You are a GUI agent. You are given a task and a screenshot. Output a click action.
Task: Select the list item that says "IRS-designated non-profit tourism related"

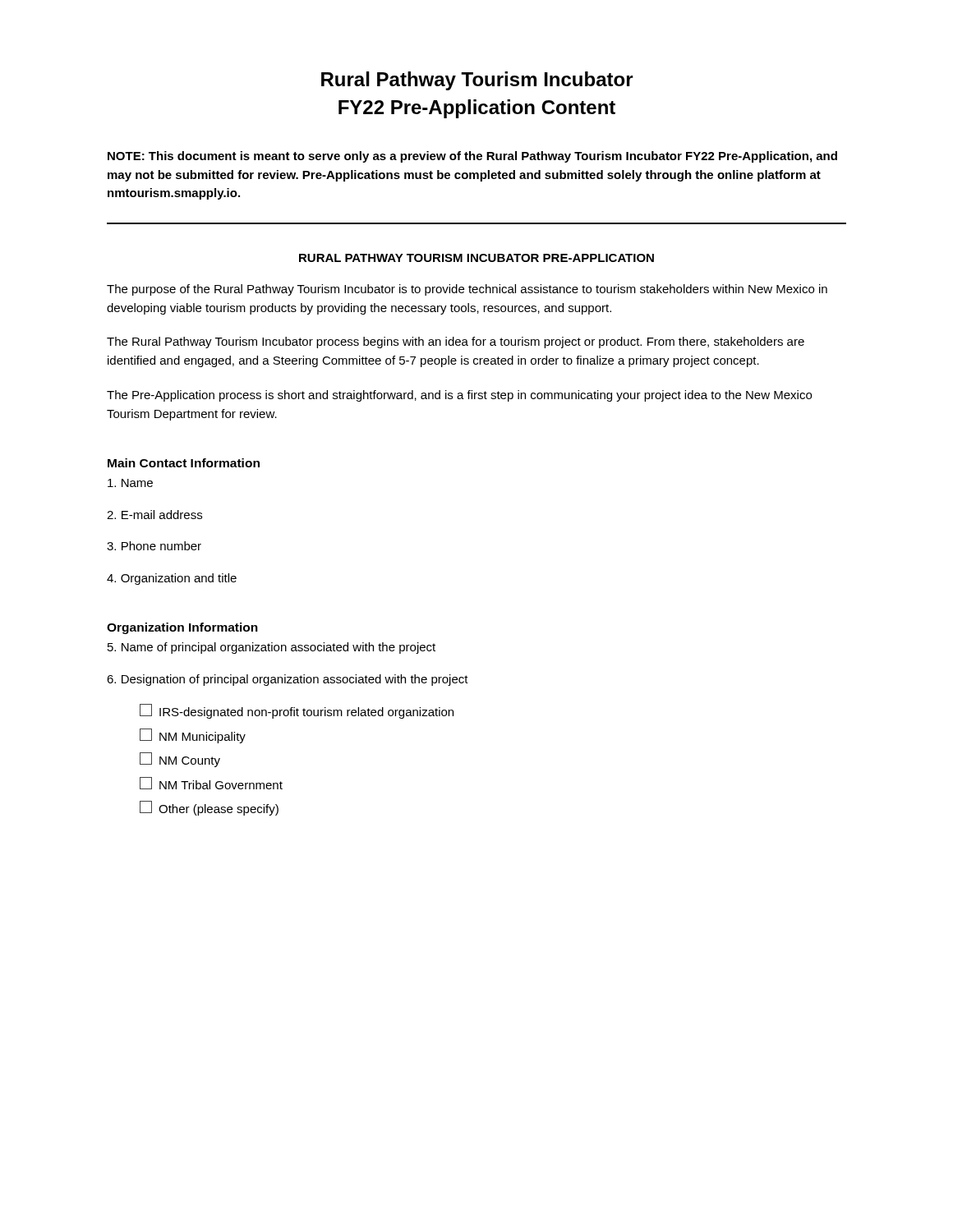click(x=297, y=712)
